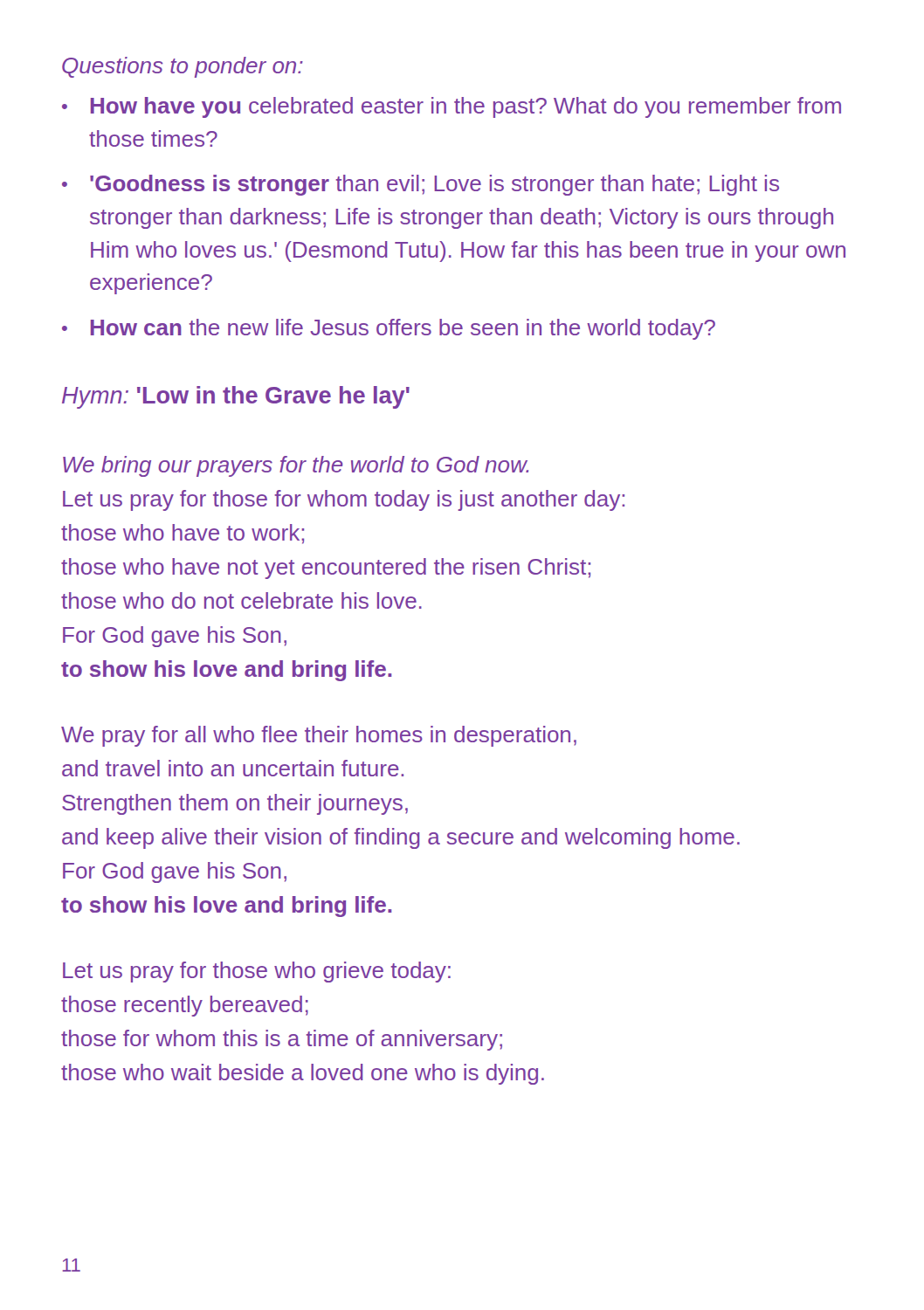Select the text starting "• How can the"
This screenshot has height=1310, width=924.
pos(462,328)
